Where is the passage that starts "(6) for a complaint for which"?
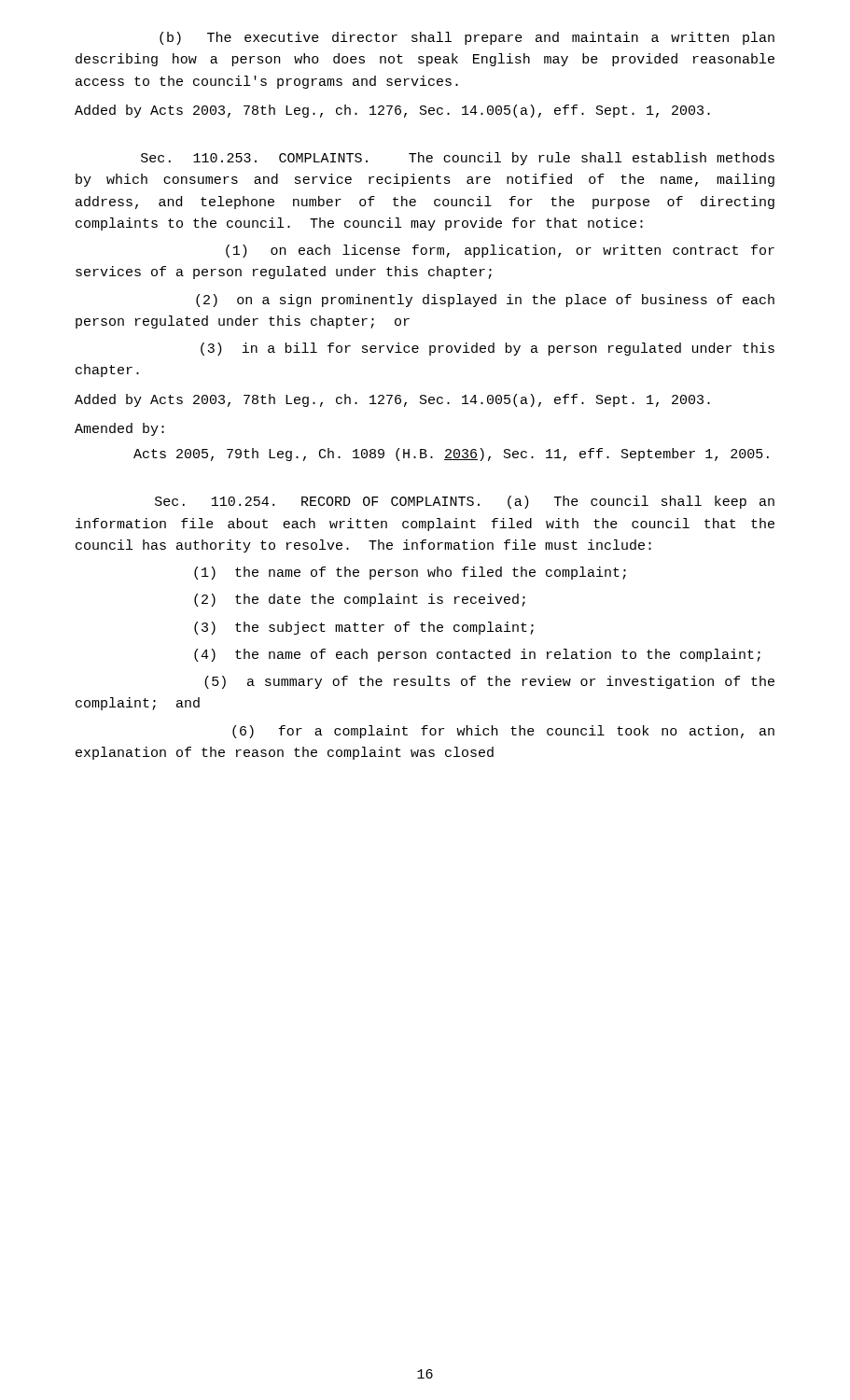 (x=425, y=743)
